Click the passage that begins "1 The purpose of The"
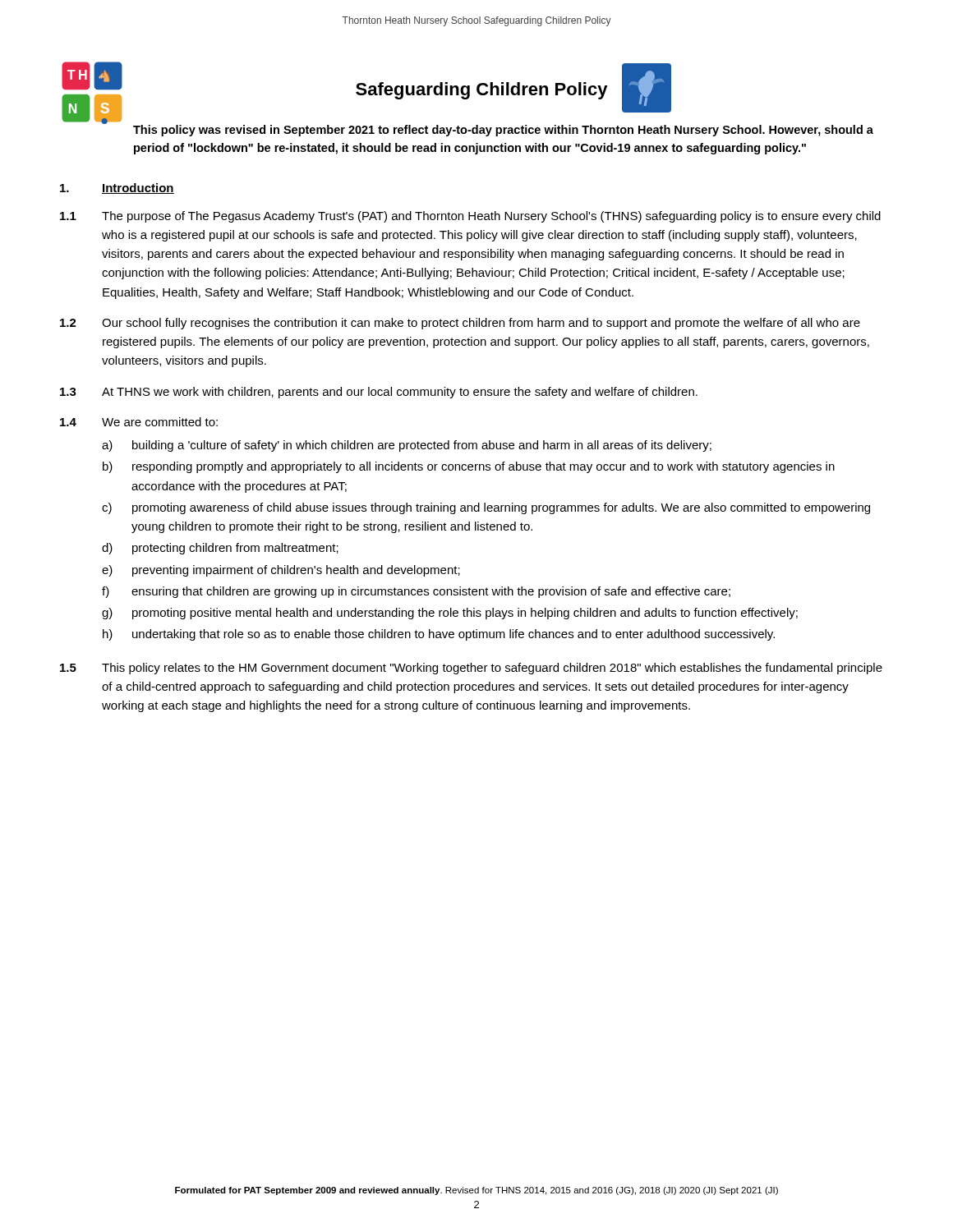 click(476, 253)
